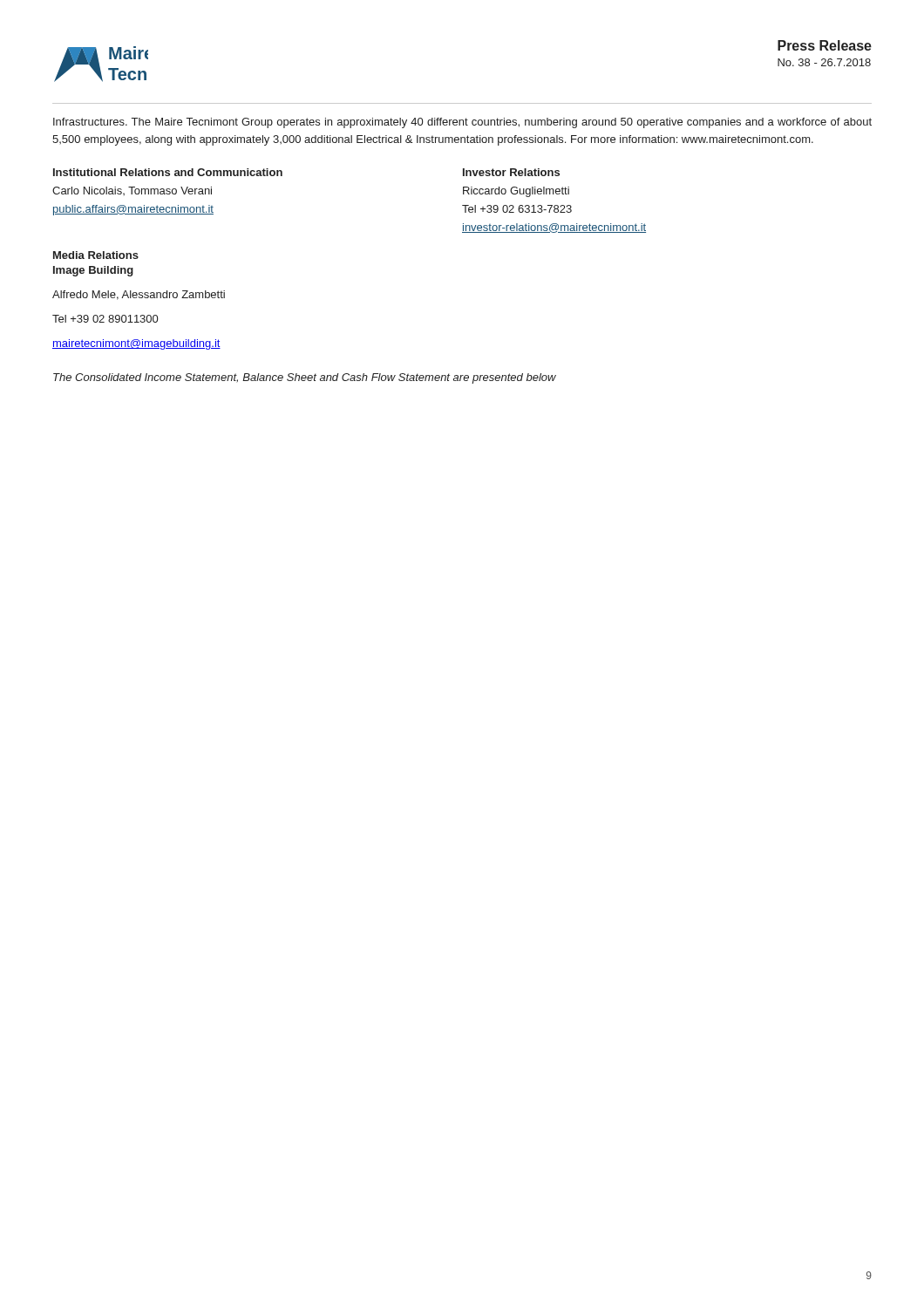Screen dimensions: 1308x924
Task: Locate the block of text that opens with "Infrastructures. The Maire Tecnimont Group operates in approximately"
Action: click(x=462, y=131)
